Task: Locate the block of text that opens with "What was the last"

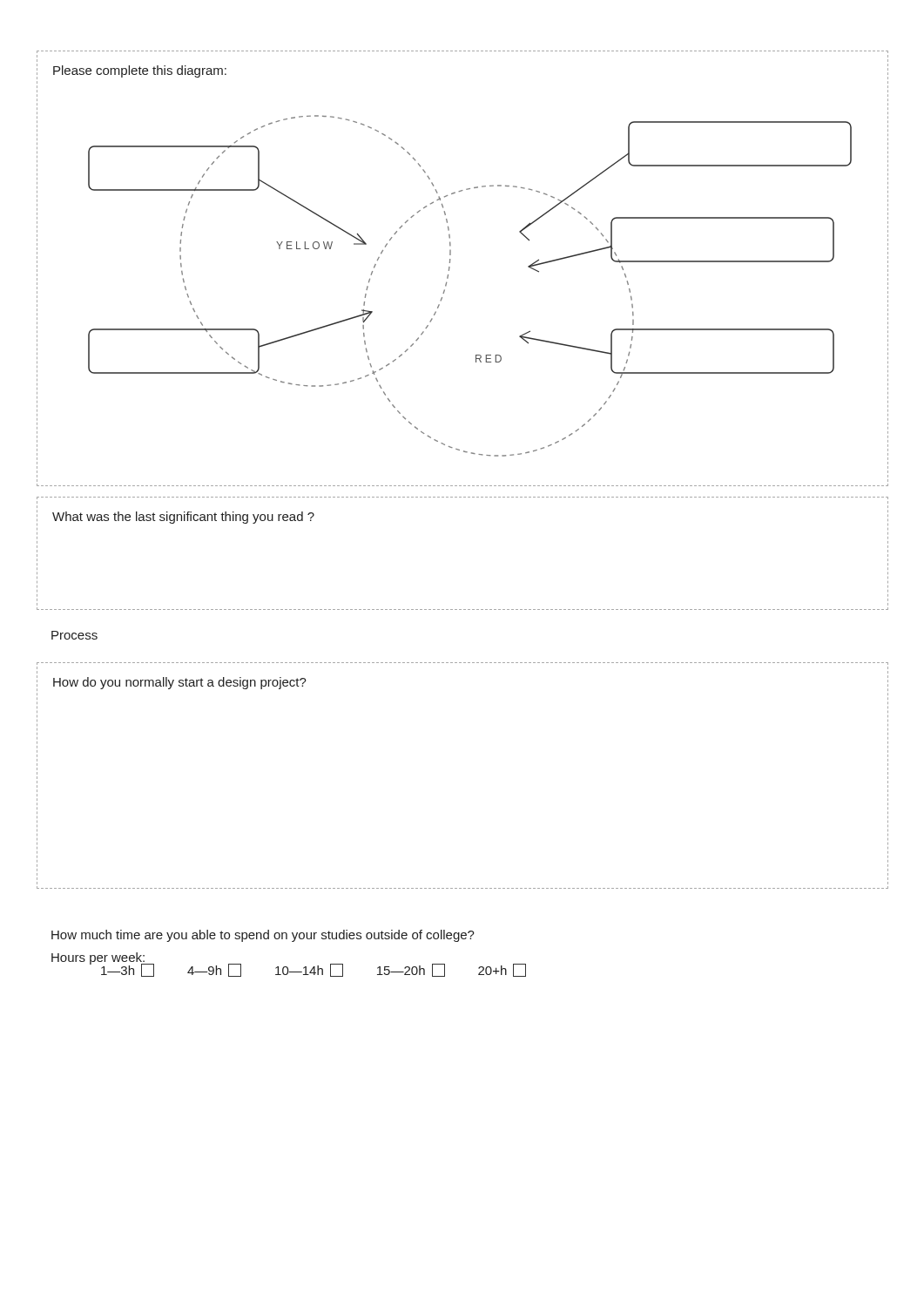Action: pyautogui.click(x=183, y=516)
